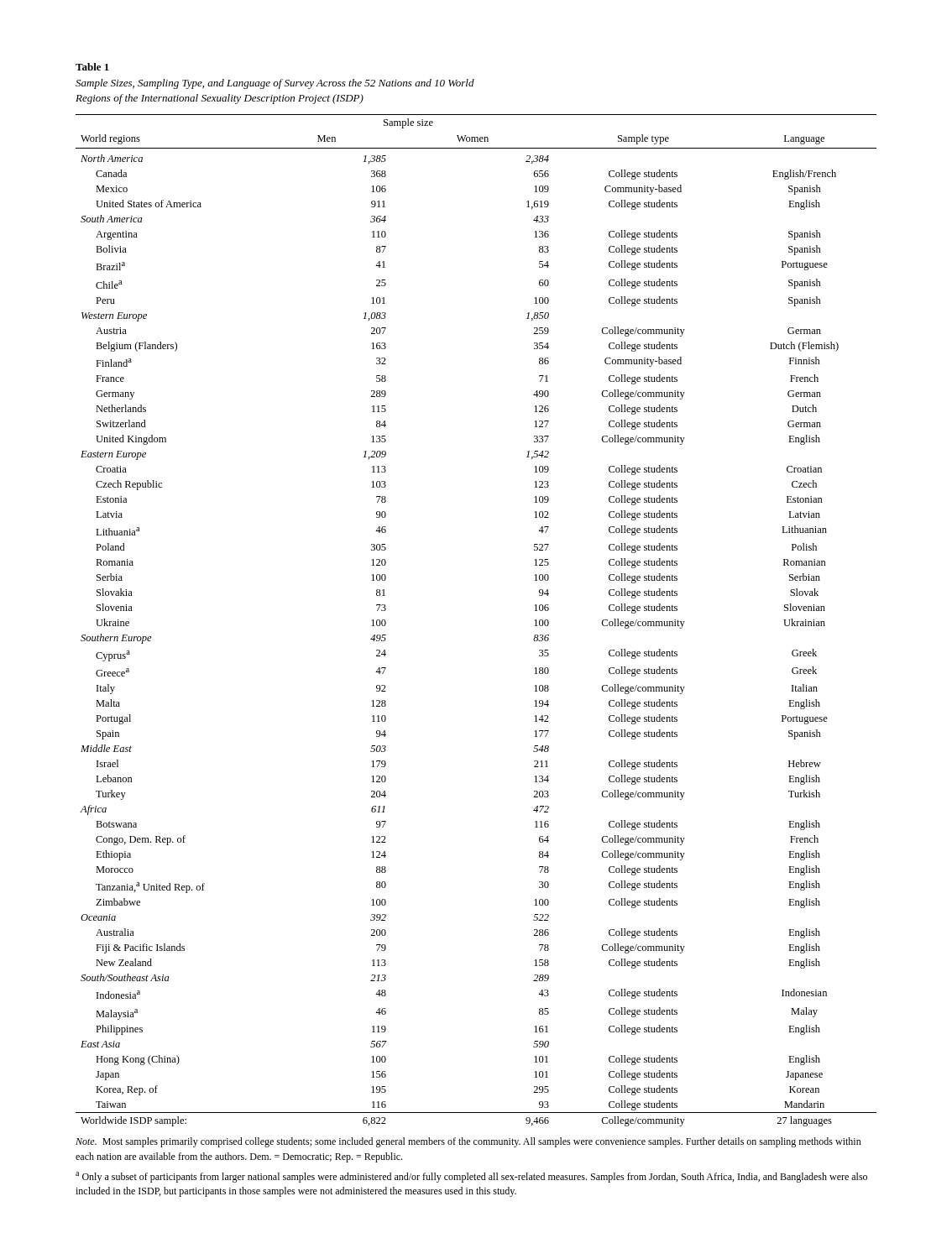Image resolution: width=952 pixels, height=1259 pixels.
Task: Find the title
Action: [x=92, y=67]
